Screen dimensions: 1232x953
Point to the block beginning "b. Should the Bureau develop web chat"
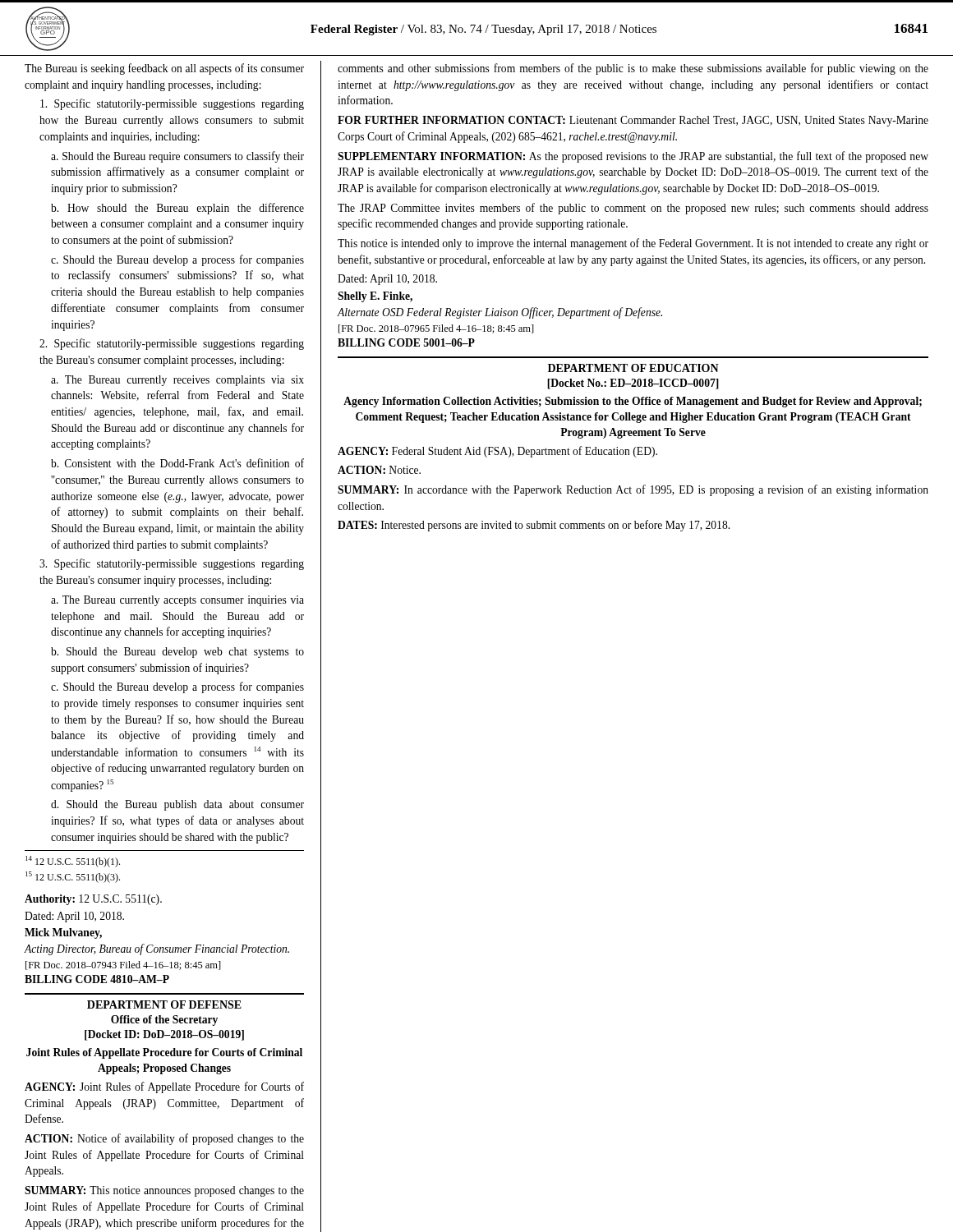tap(177, 660)
